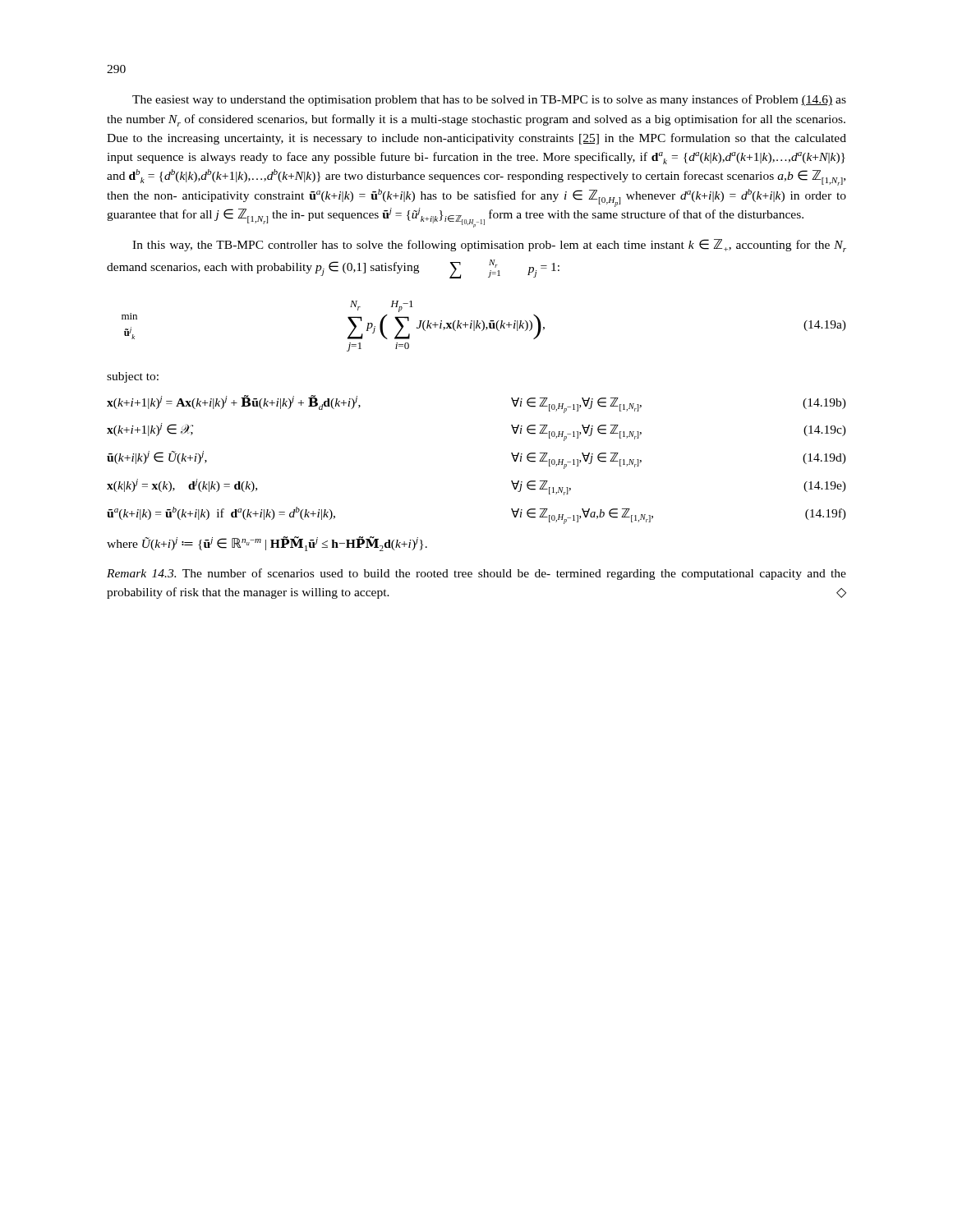953x1232 pixels.
Task: Click on the text that reads "subject to:"
Action: [133, 376]
